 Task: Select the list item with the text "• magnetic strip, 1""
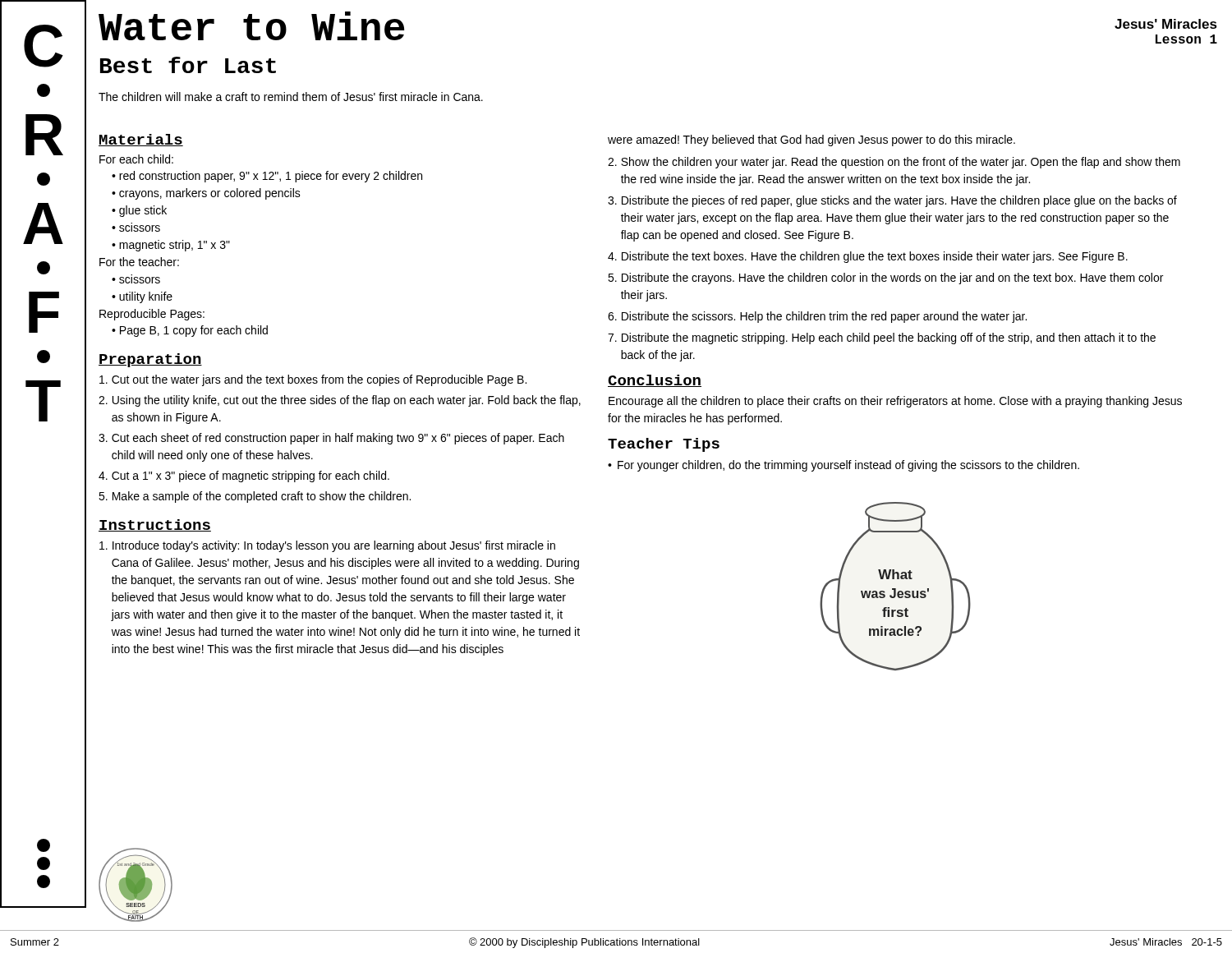point(171,245)
